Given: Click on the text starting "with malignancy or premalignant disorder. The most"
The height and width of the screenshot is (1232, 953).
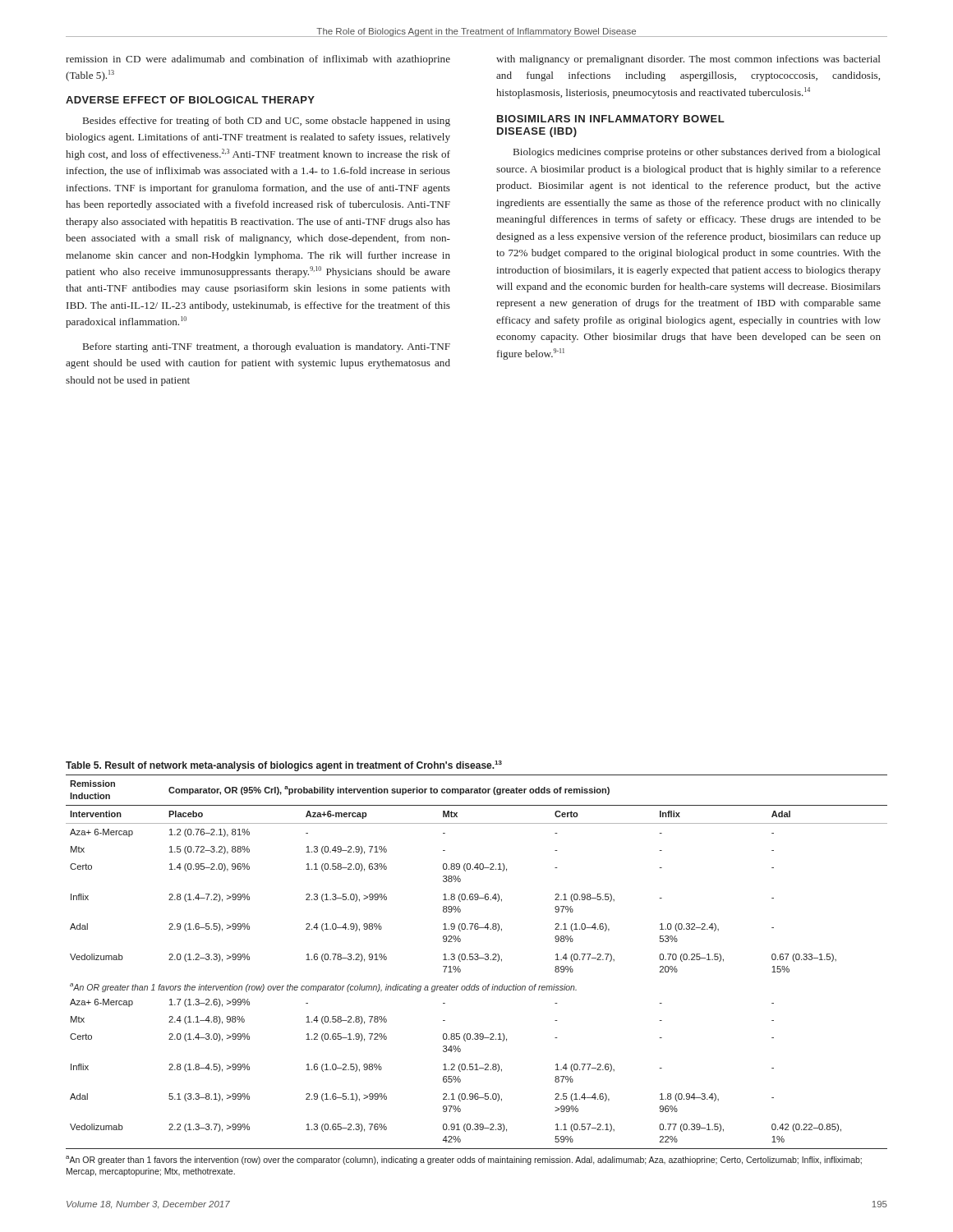Looking at the screenshot, I should (x=688, y=76).
